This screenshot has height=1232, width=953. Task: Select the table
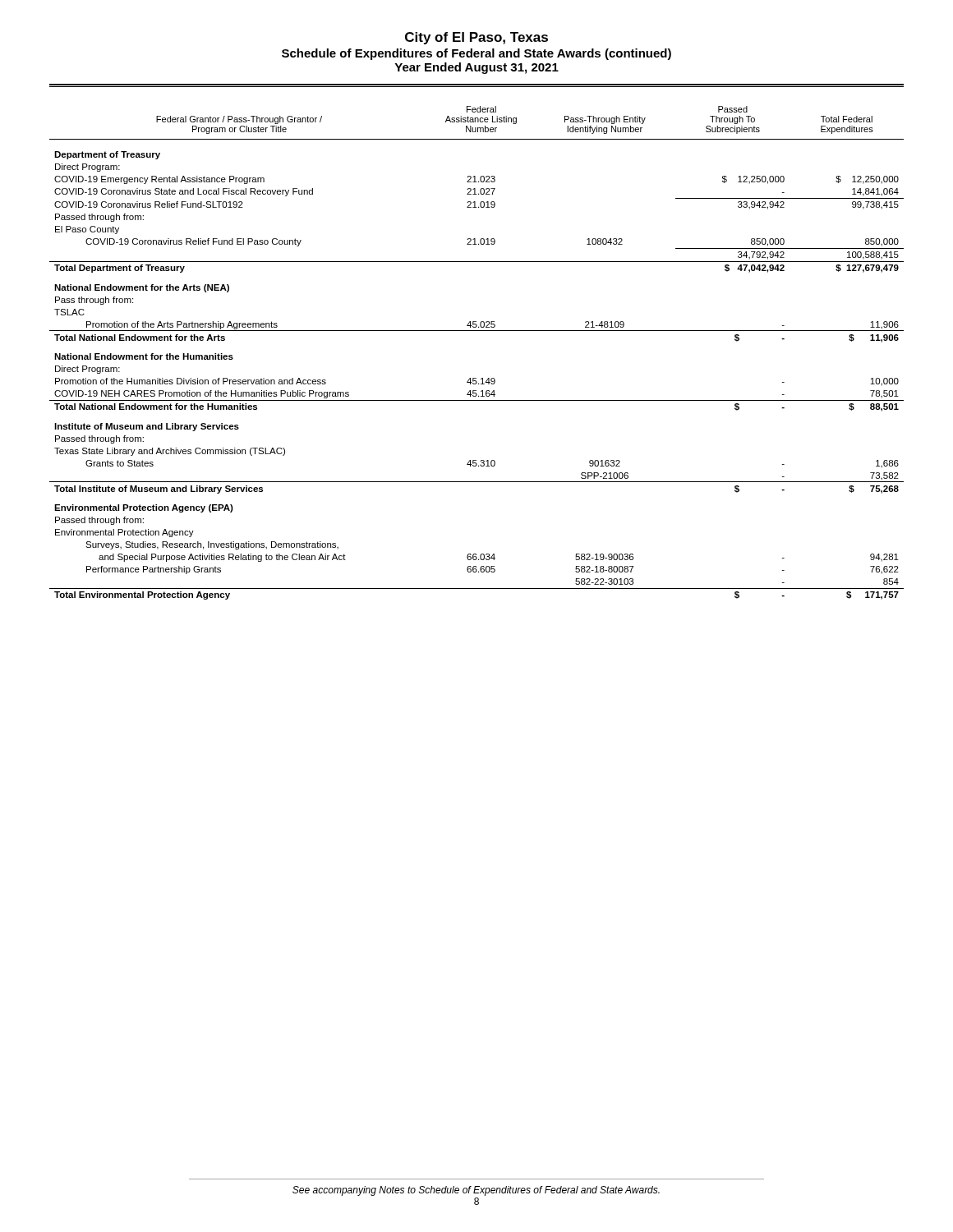click(476, 351)
